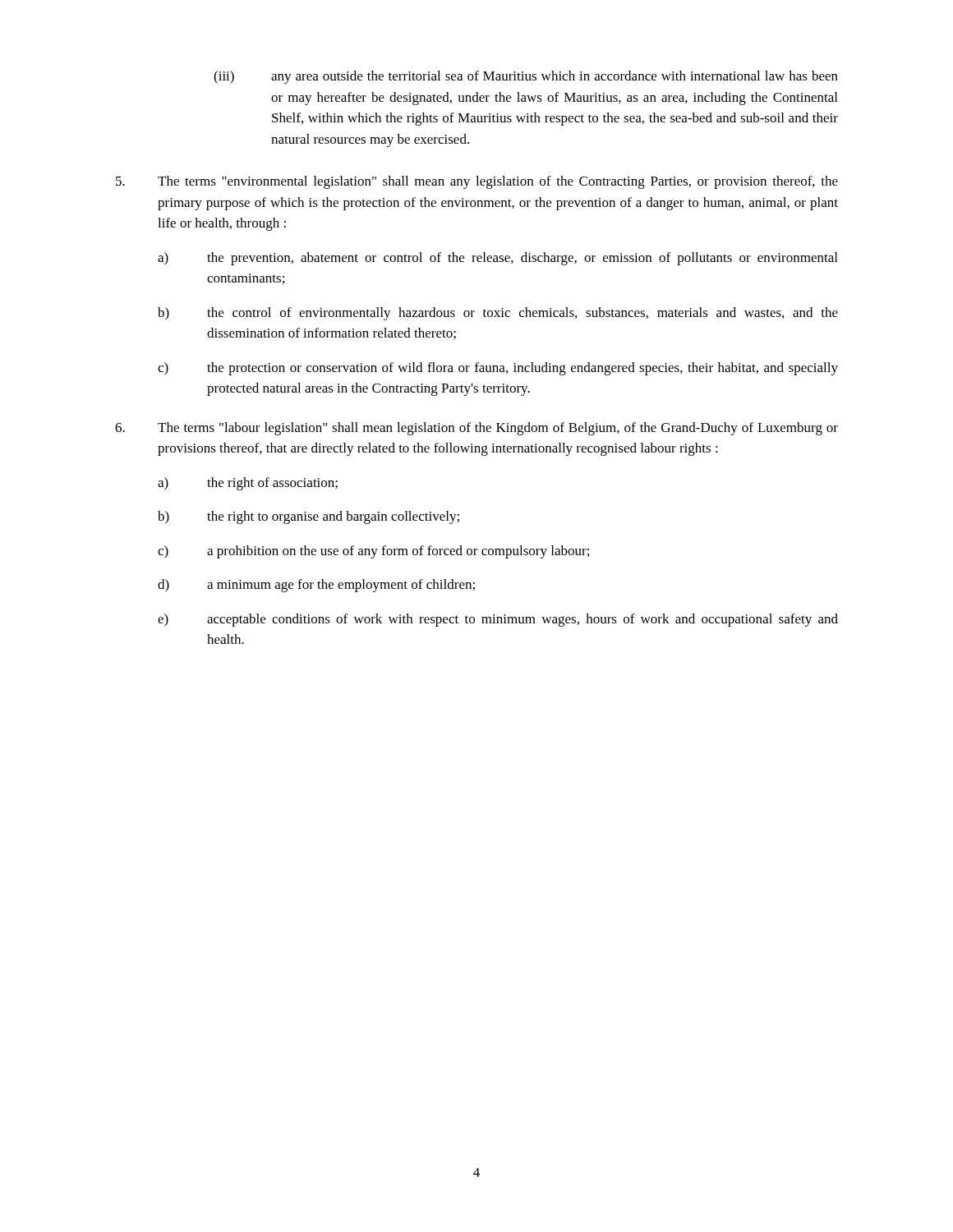
Task: Click the passage that begins "d) a minimum"
Action: [316, 586]
